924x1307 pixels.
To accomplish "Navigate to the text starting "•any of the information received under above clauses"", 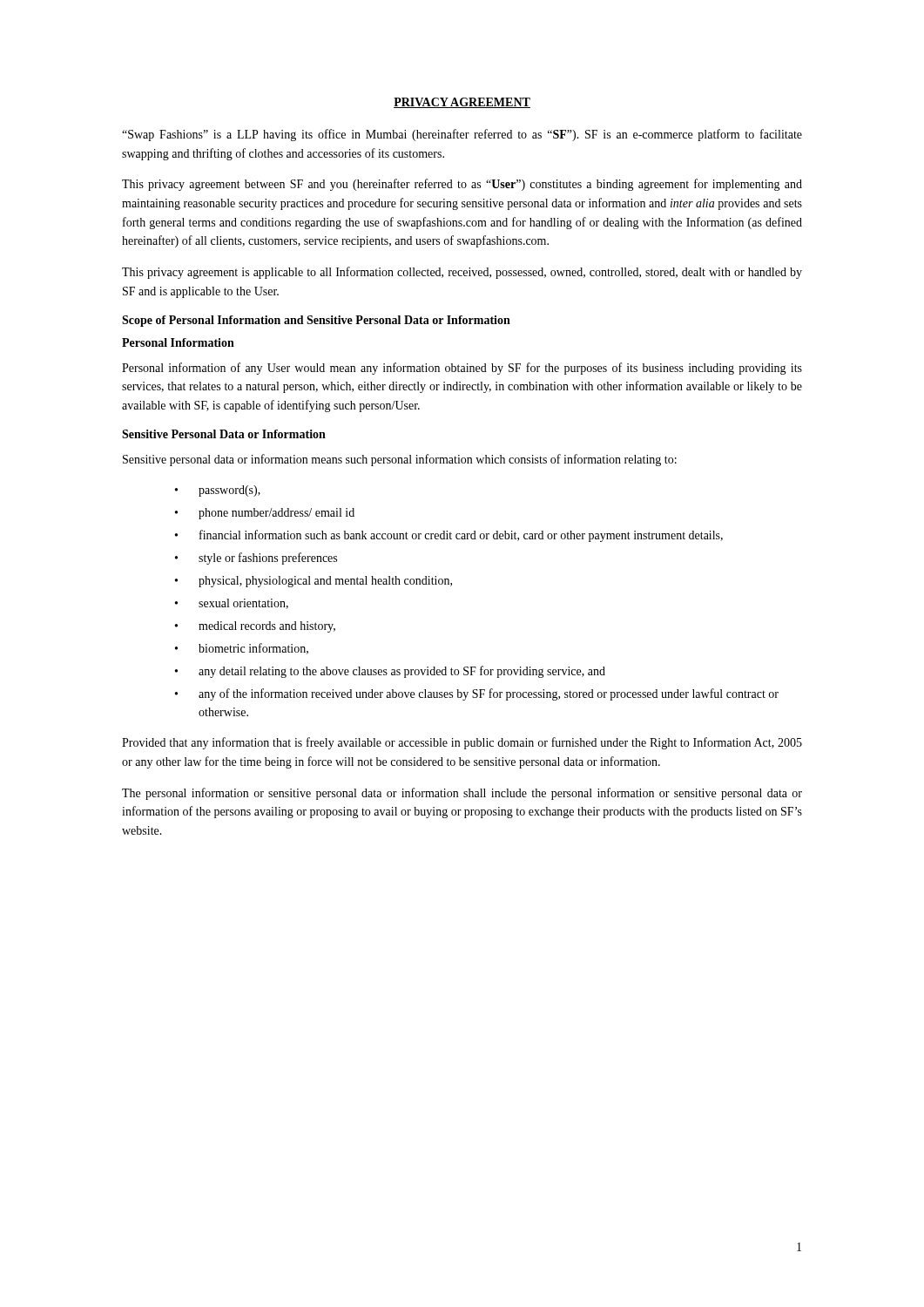I will pos(488,703).
